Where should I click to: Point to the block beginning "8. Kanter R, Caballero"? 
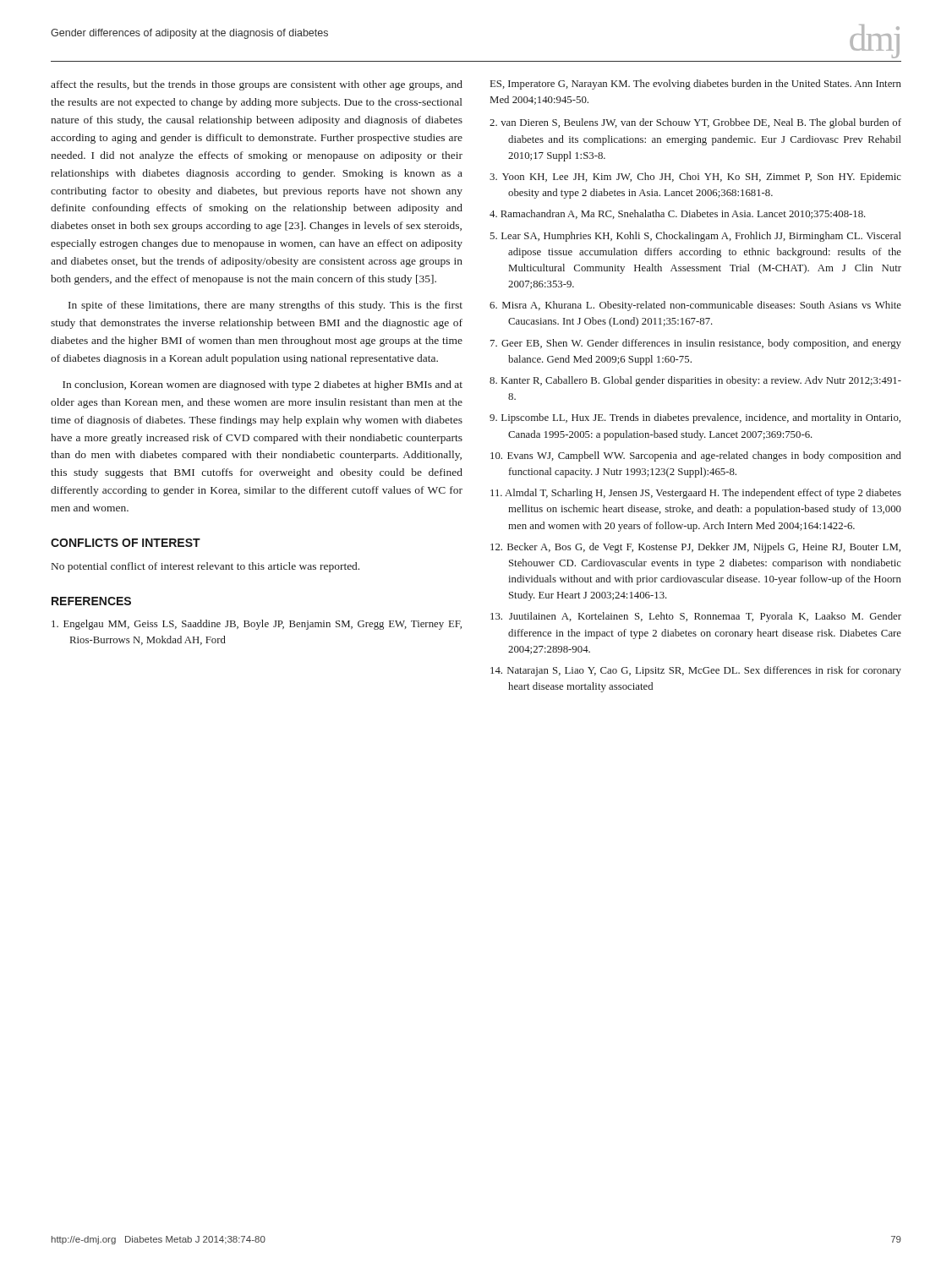tap(695, 389)
